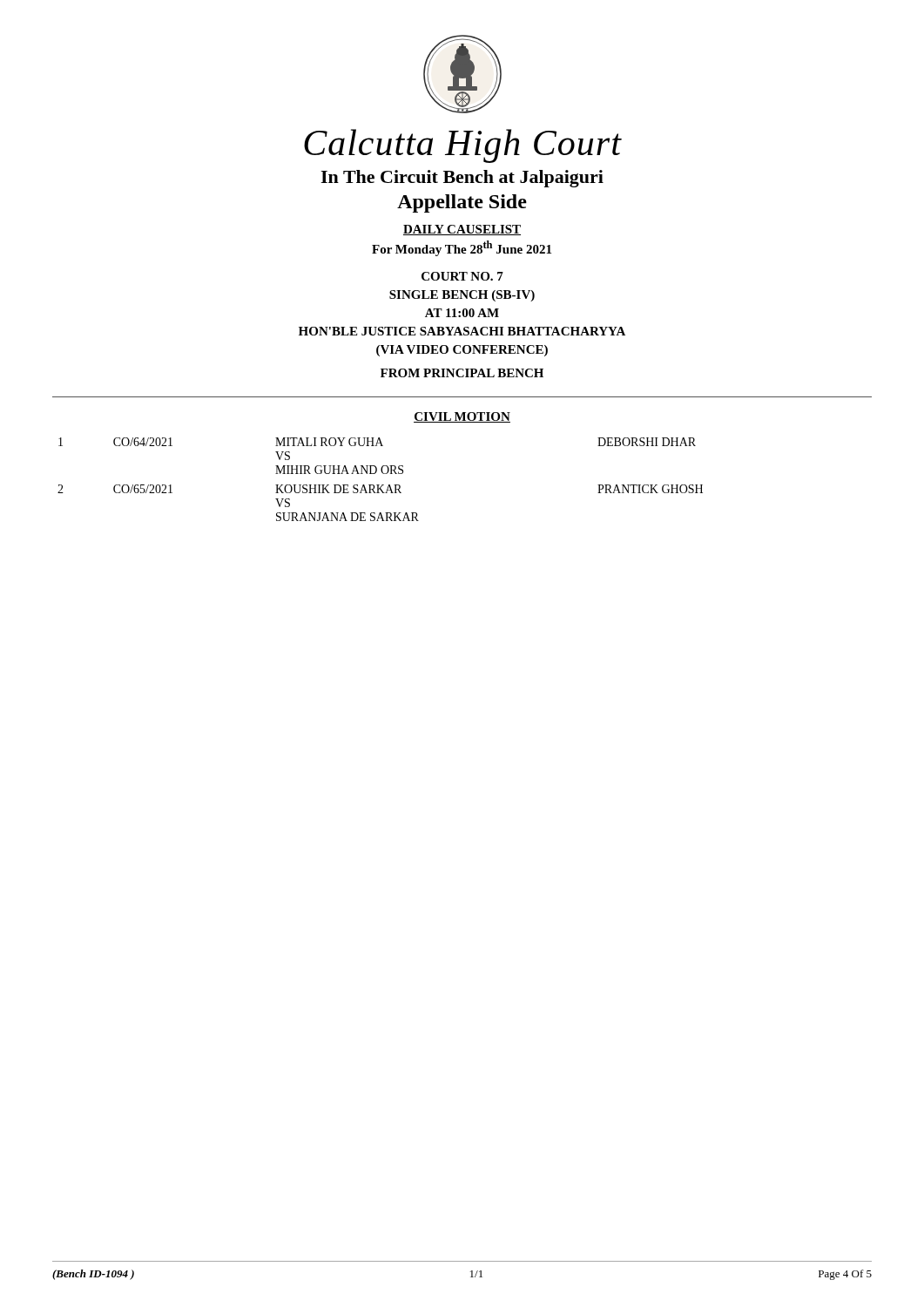The width and height of the screenshot is (924, 1307).
Task: Click on the section header that reads "Appellate Side"
Action: point(462,201)
